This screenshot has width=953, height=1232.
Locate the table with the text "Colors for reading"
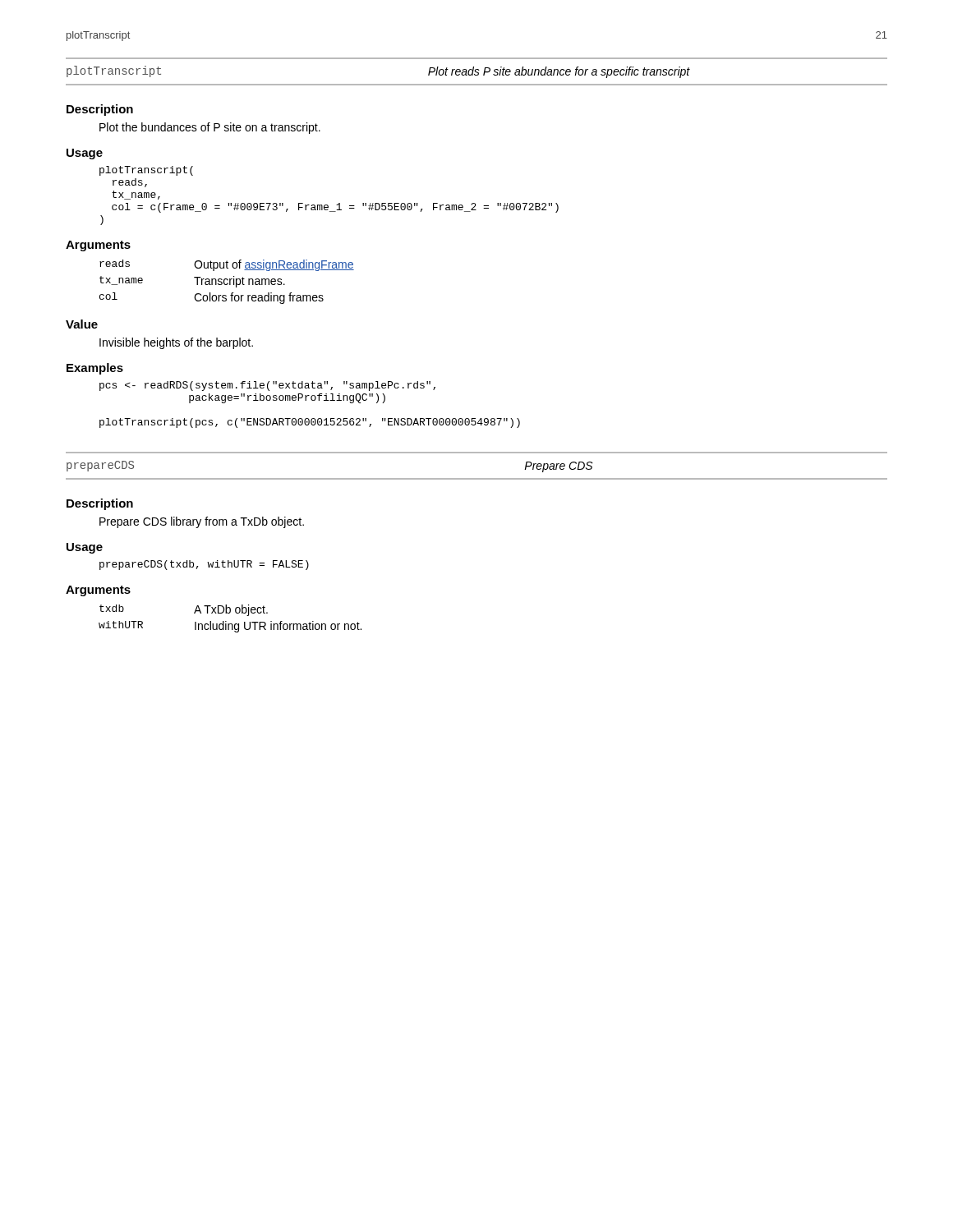tap(493, 281)
